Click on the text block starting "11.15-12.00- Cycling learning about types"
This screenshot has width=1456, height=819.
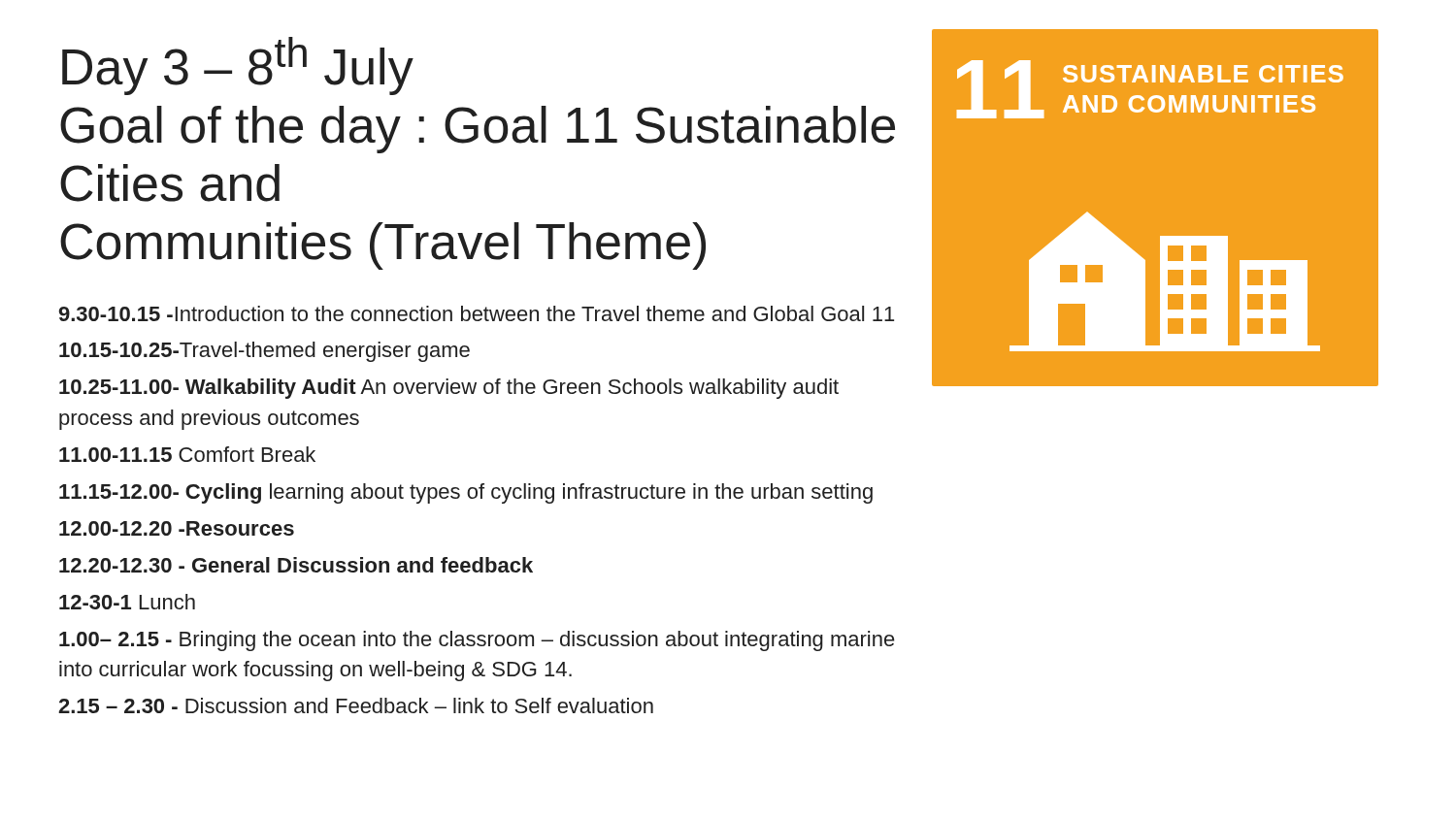pyautogui.click(x=466, y=491)
